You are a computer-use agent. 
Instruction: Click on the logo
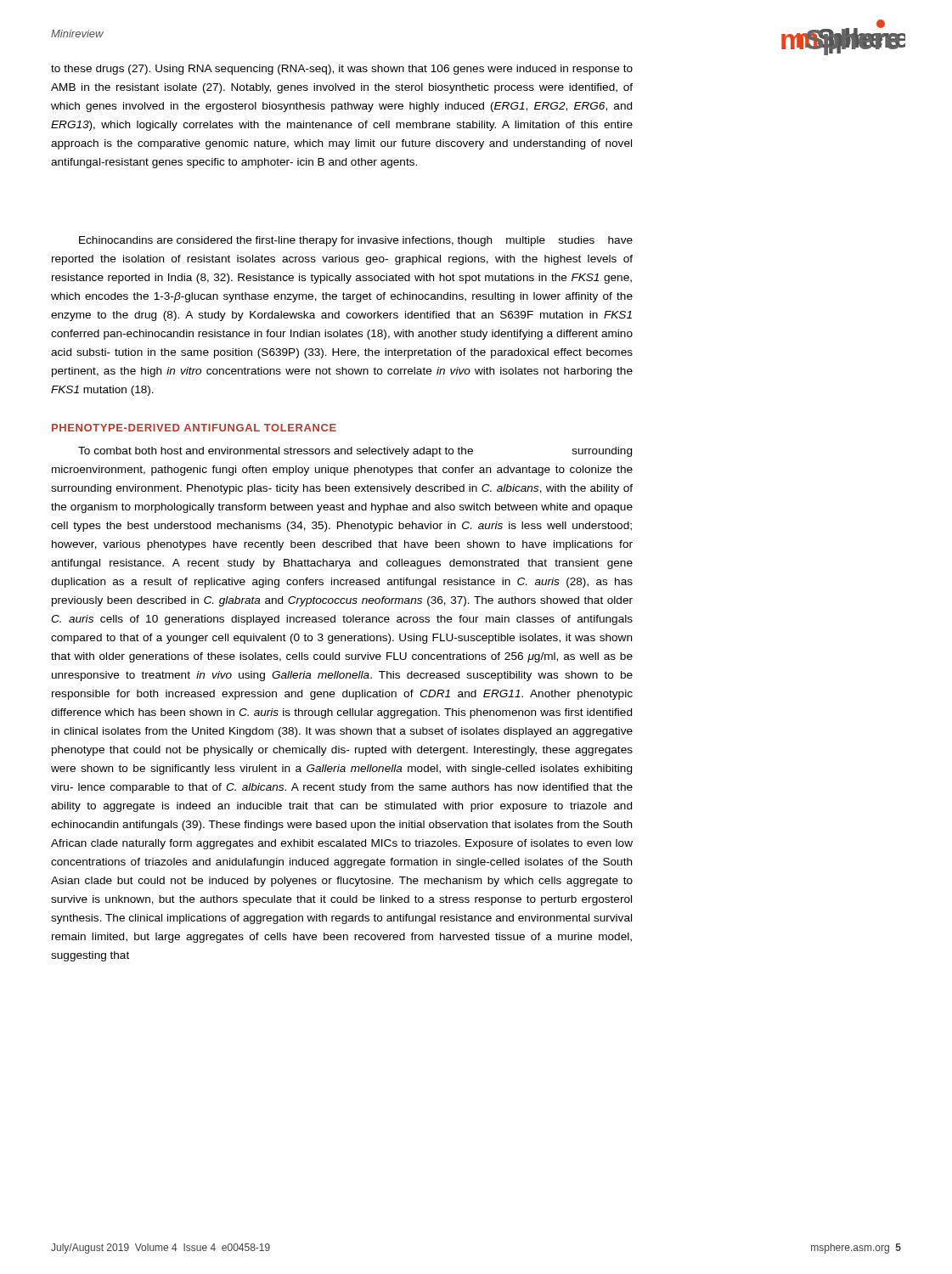point(850,38)
